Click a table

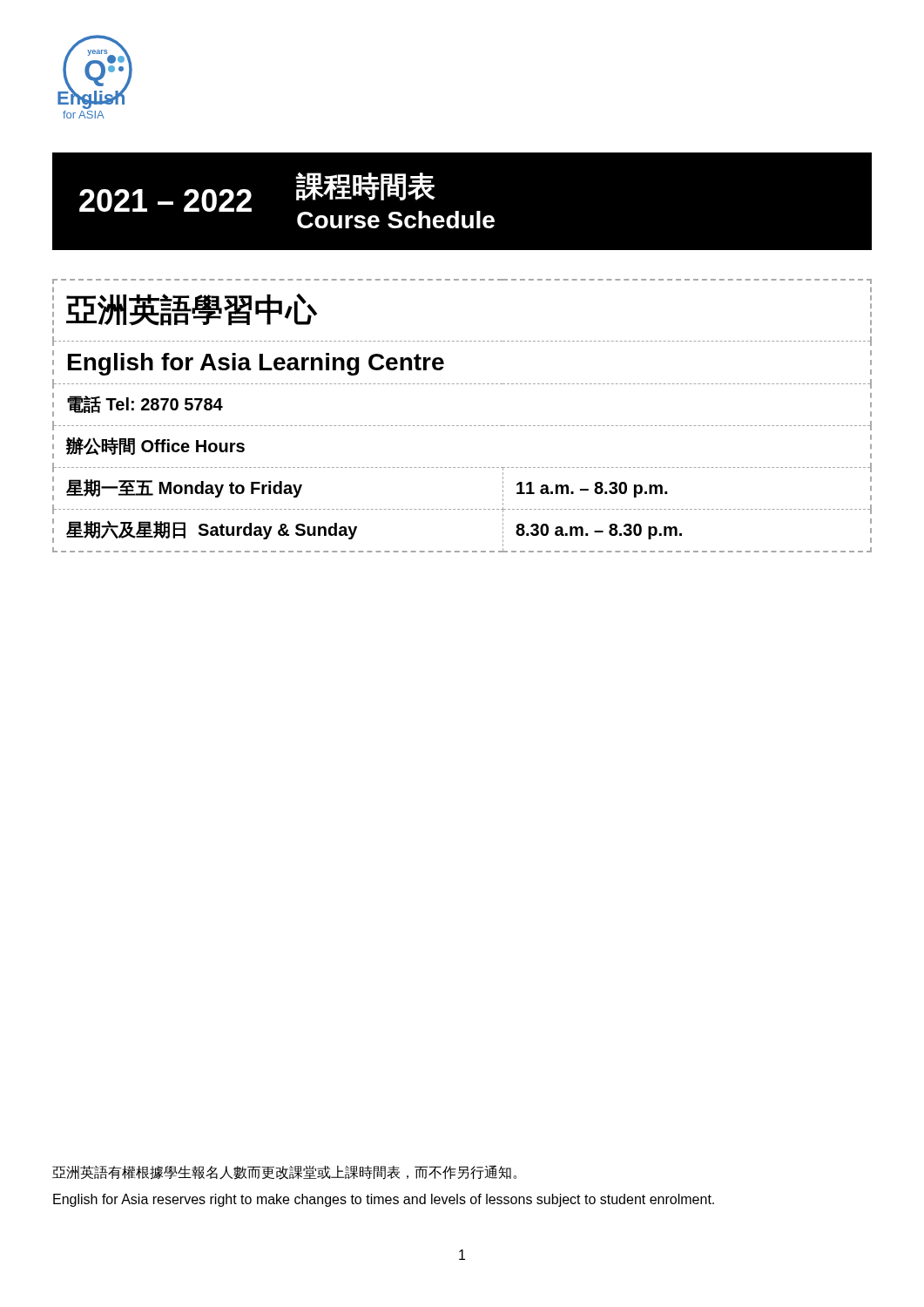tap(462, 416)
